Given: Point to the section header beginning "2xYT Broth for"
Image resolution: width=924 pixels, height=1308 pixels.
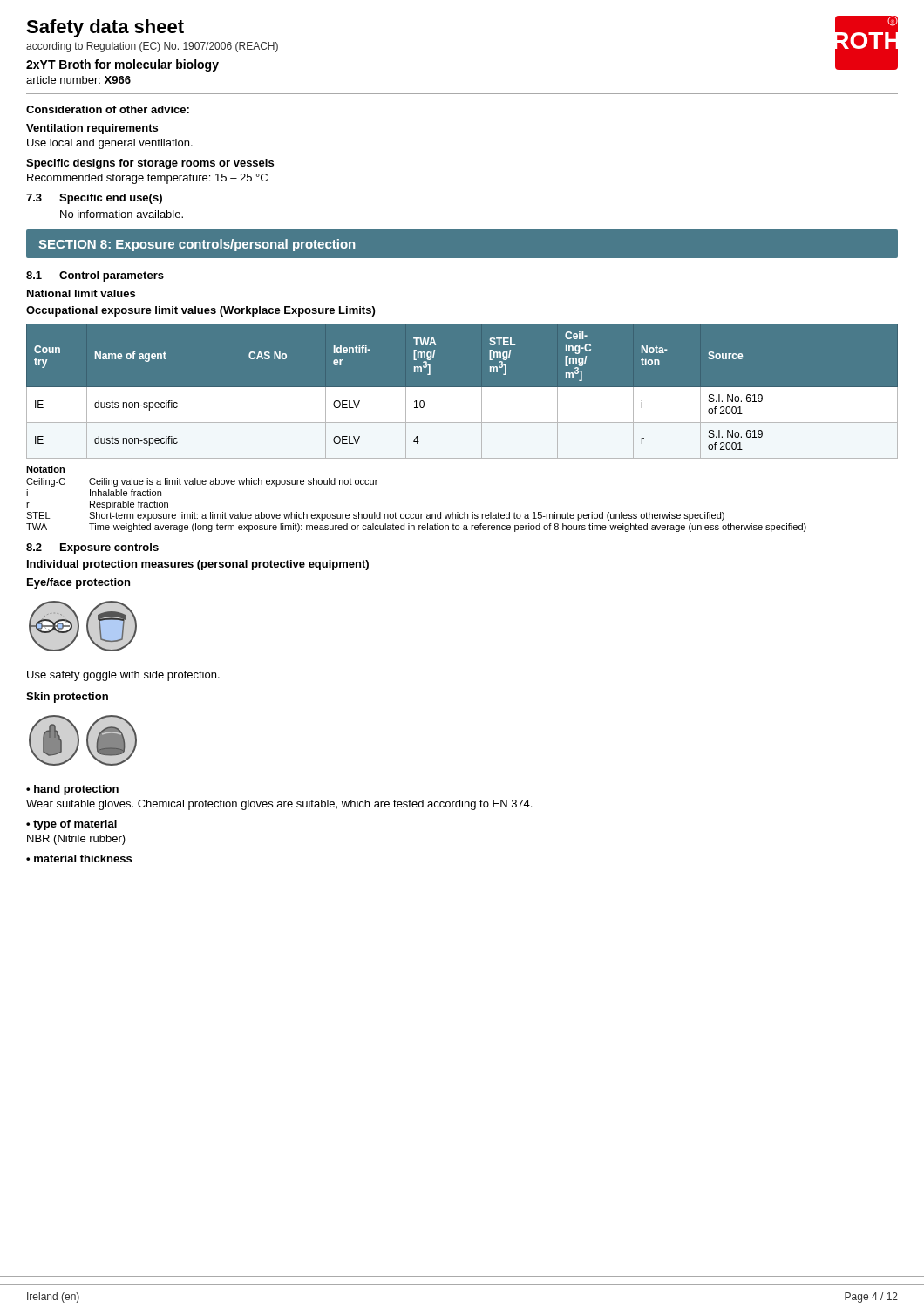Looking at the screenshot, I should tap(122, 65).
